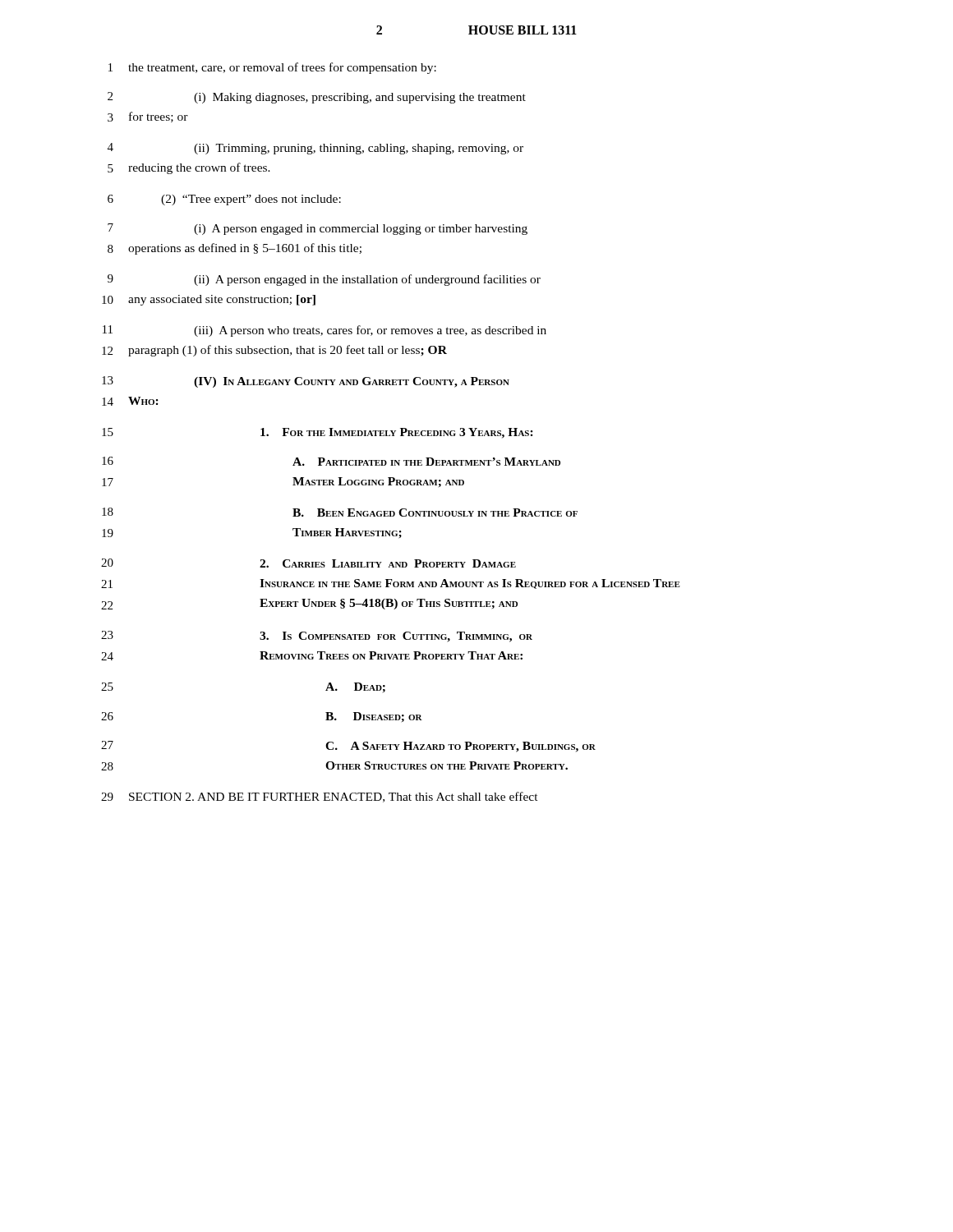Click on the text starting "25 A. Dead;"
Image resolution: width=953 pixels, height=1232 pixels.
pos(104,688)
